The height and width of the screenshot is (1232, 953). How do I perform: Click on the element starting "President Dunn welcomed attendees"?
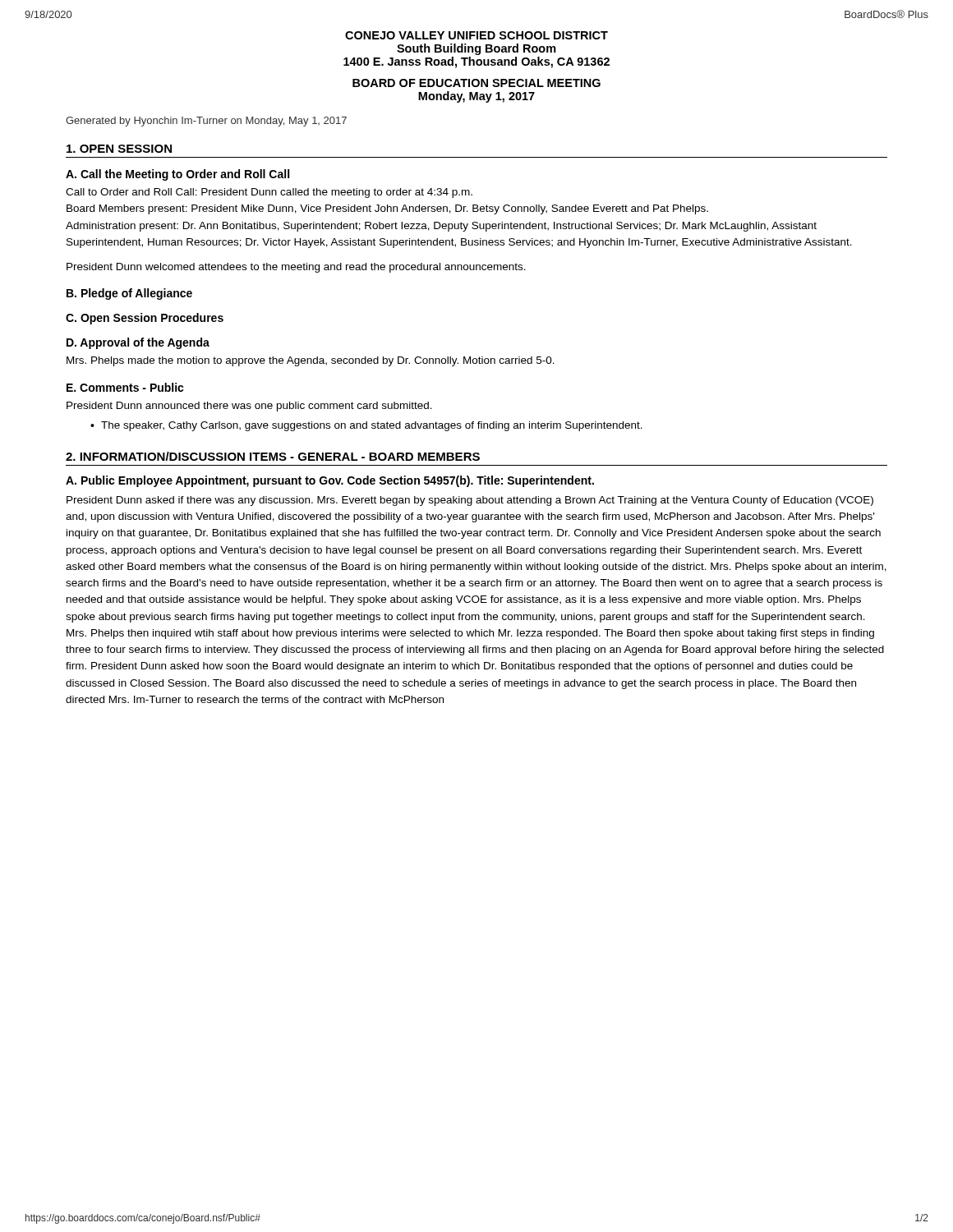pyautogui.click(x=296, y=266)
